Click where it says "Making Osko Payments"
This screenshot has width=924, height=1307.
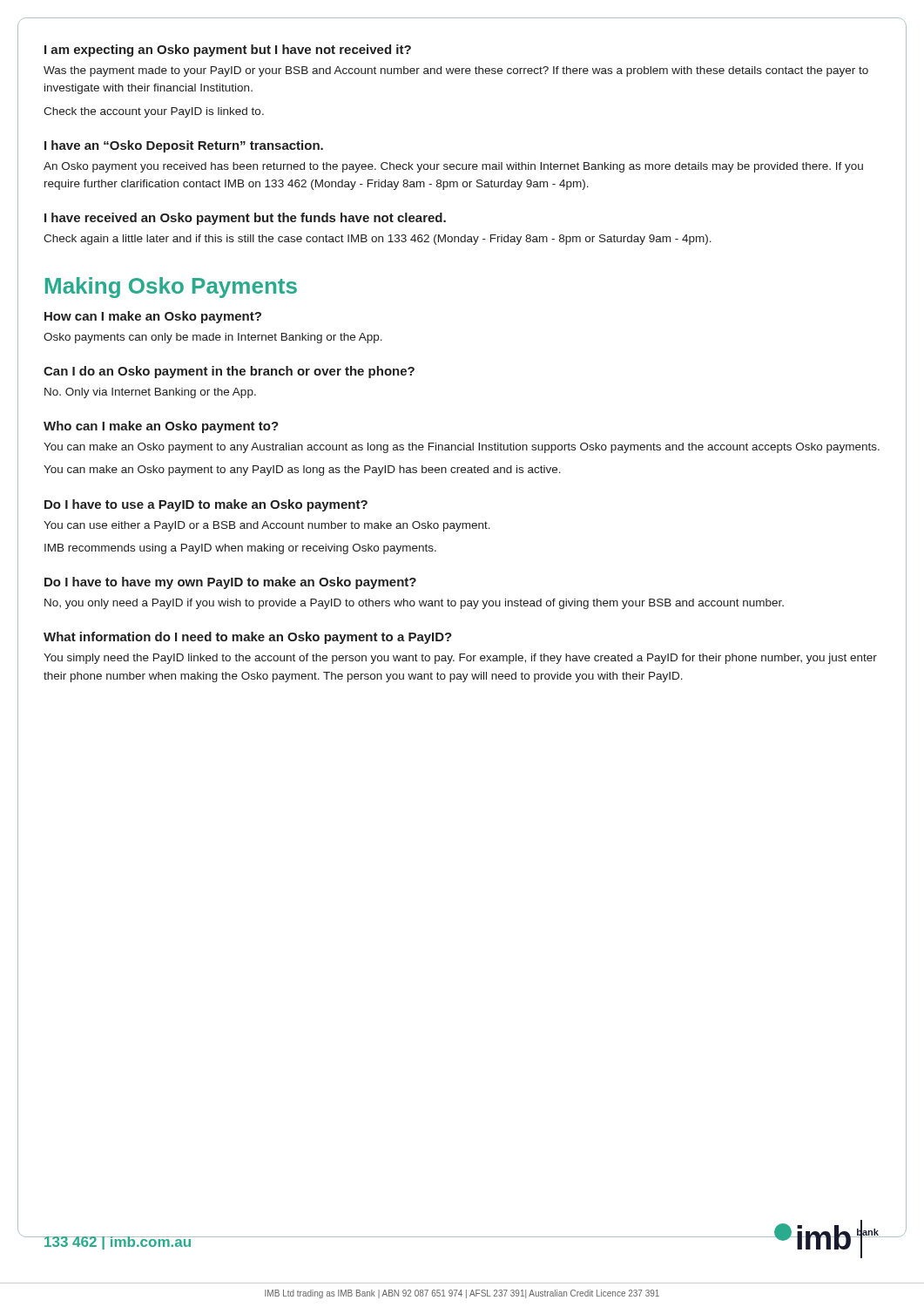click(171, 285)
